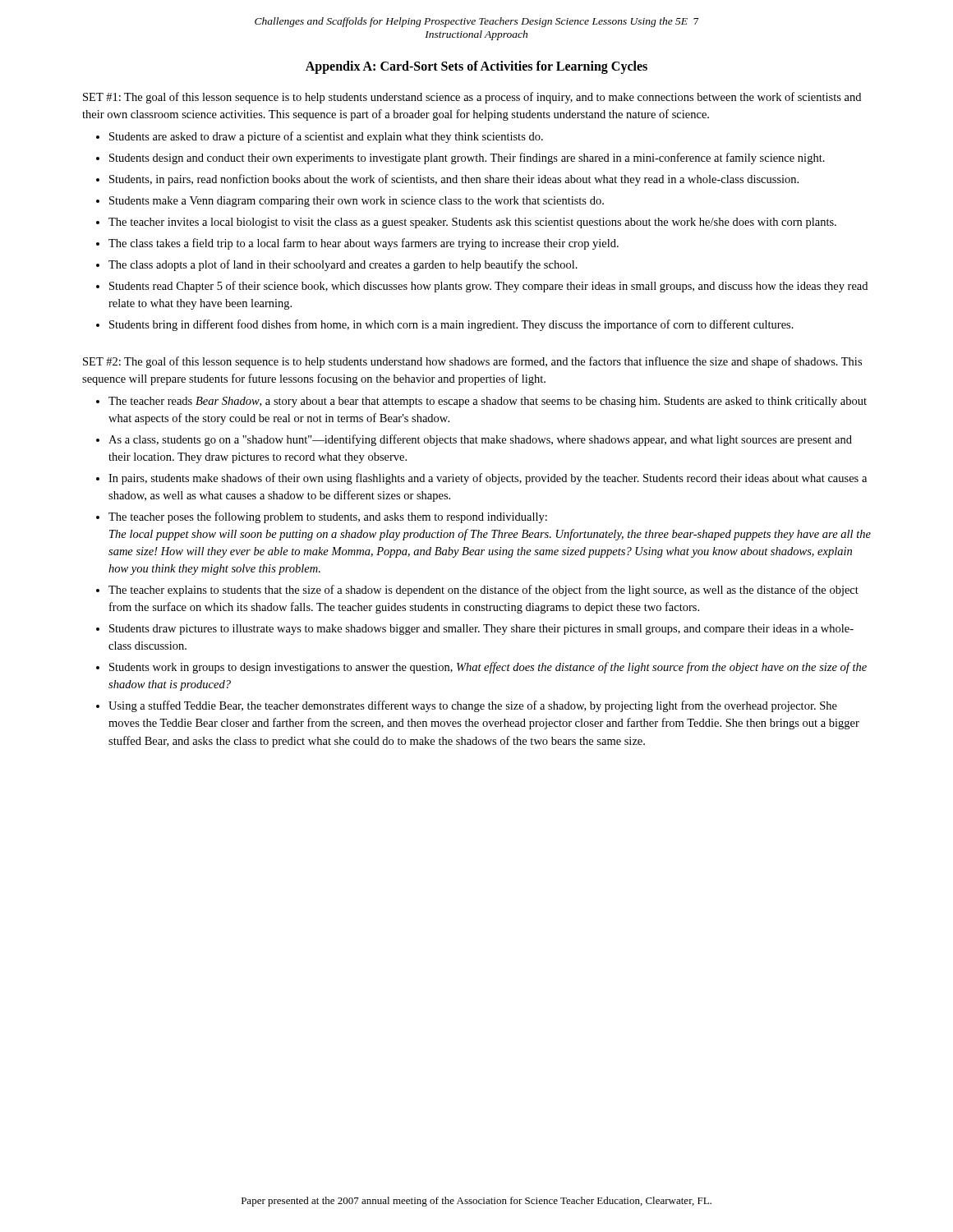Where is the passage that starts "SET #1: The"?

[x=472, y=106]
